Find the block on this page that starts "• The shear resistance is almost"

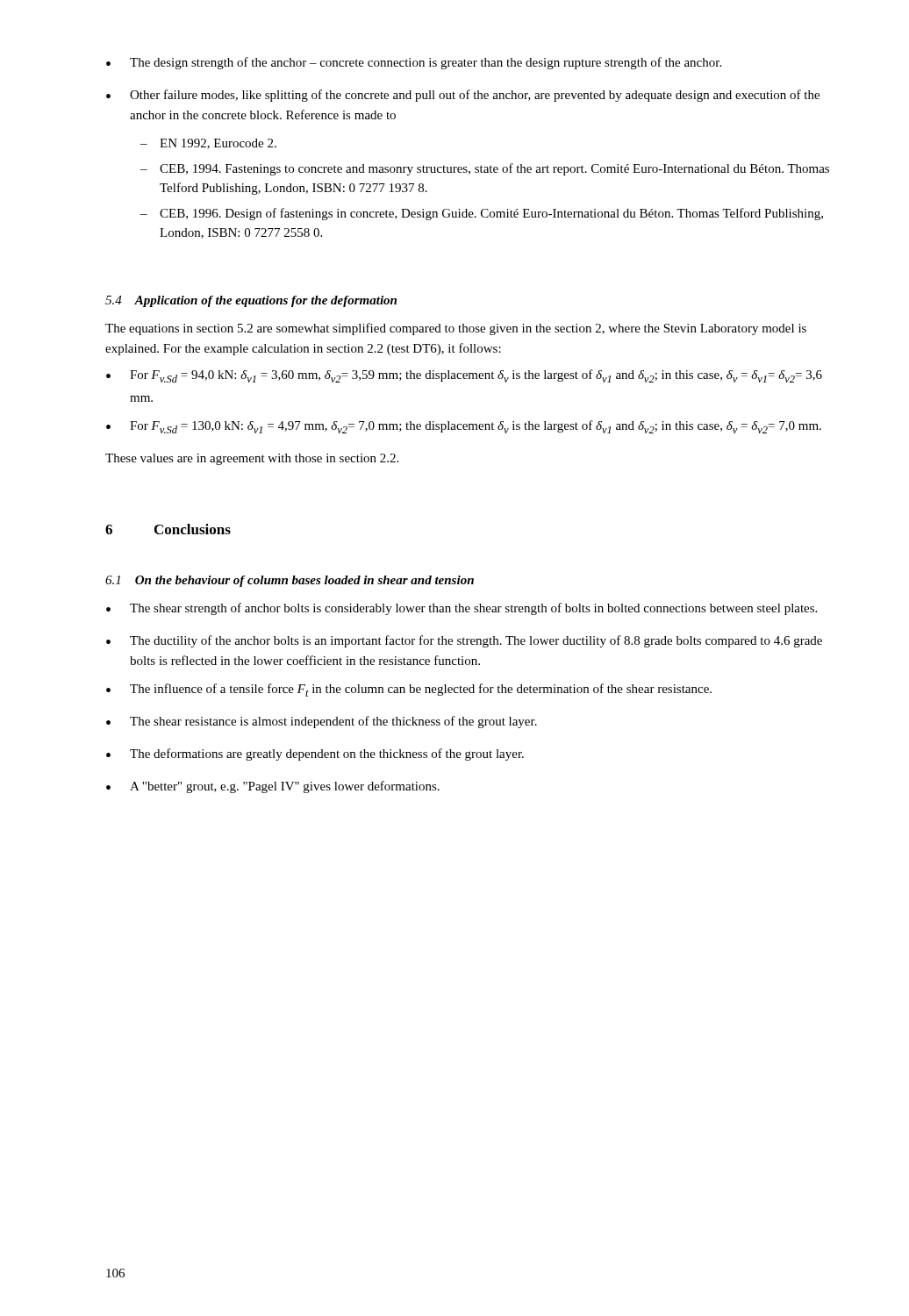pyautogui.click(x=472, y=724)
